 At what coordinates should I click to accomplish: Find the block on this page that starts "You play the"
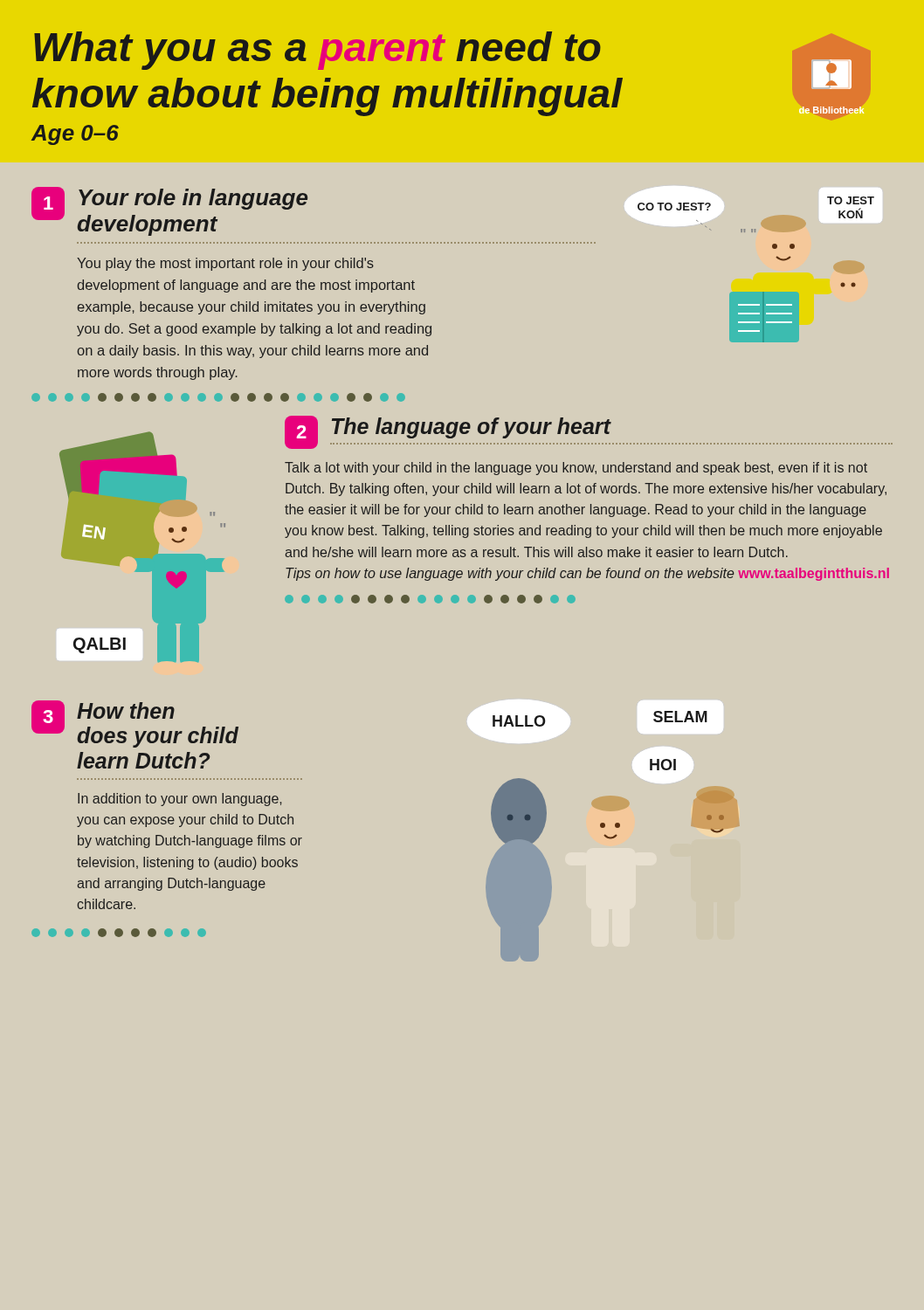(x=255, y=318)
